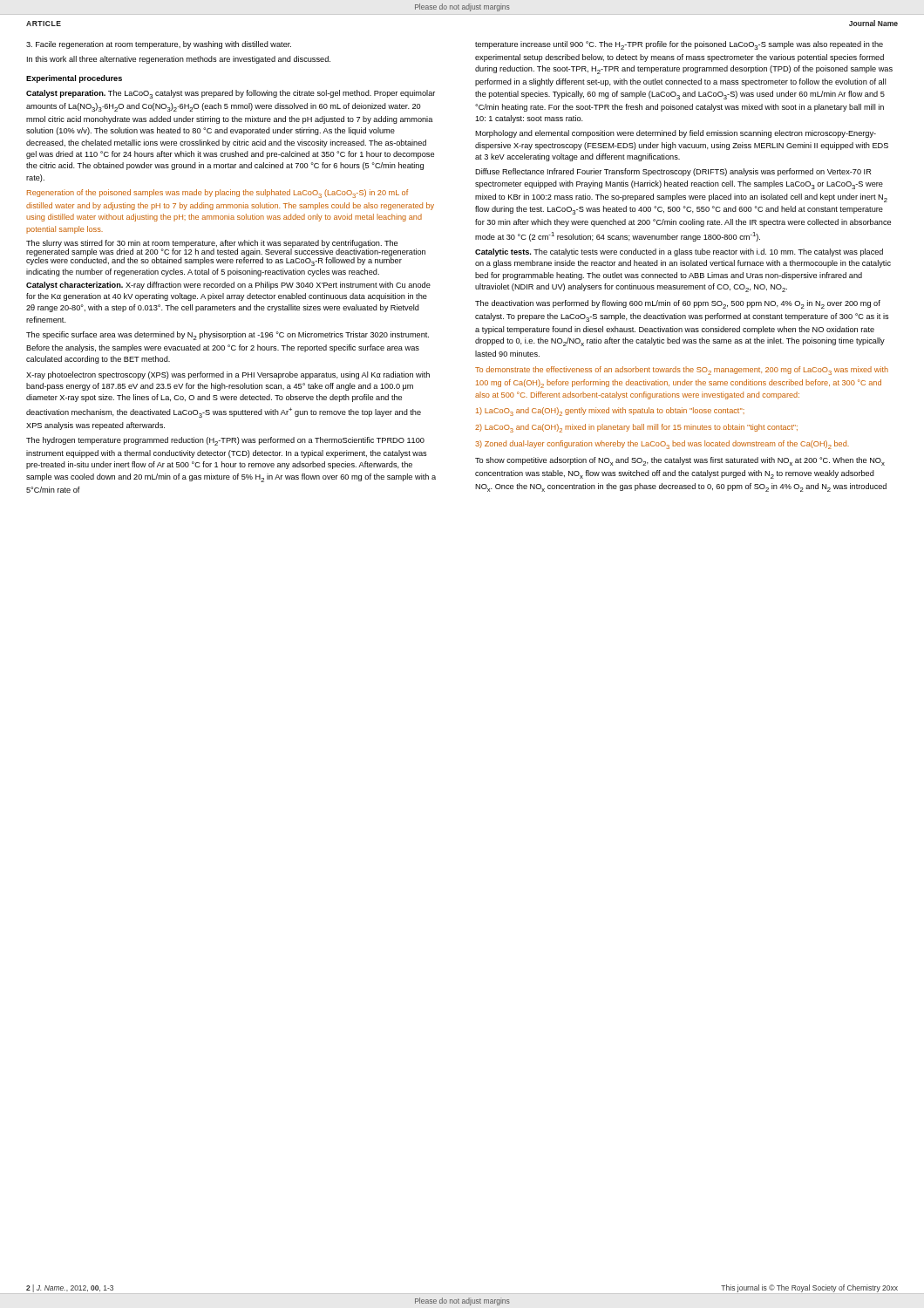Click on the text block with the text "The hydrogen temperature programmed"
924x1308 pixels.
tap(231, 466)
